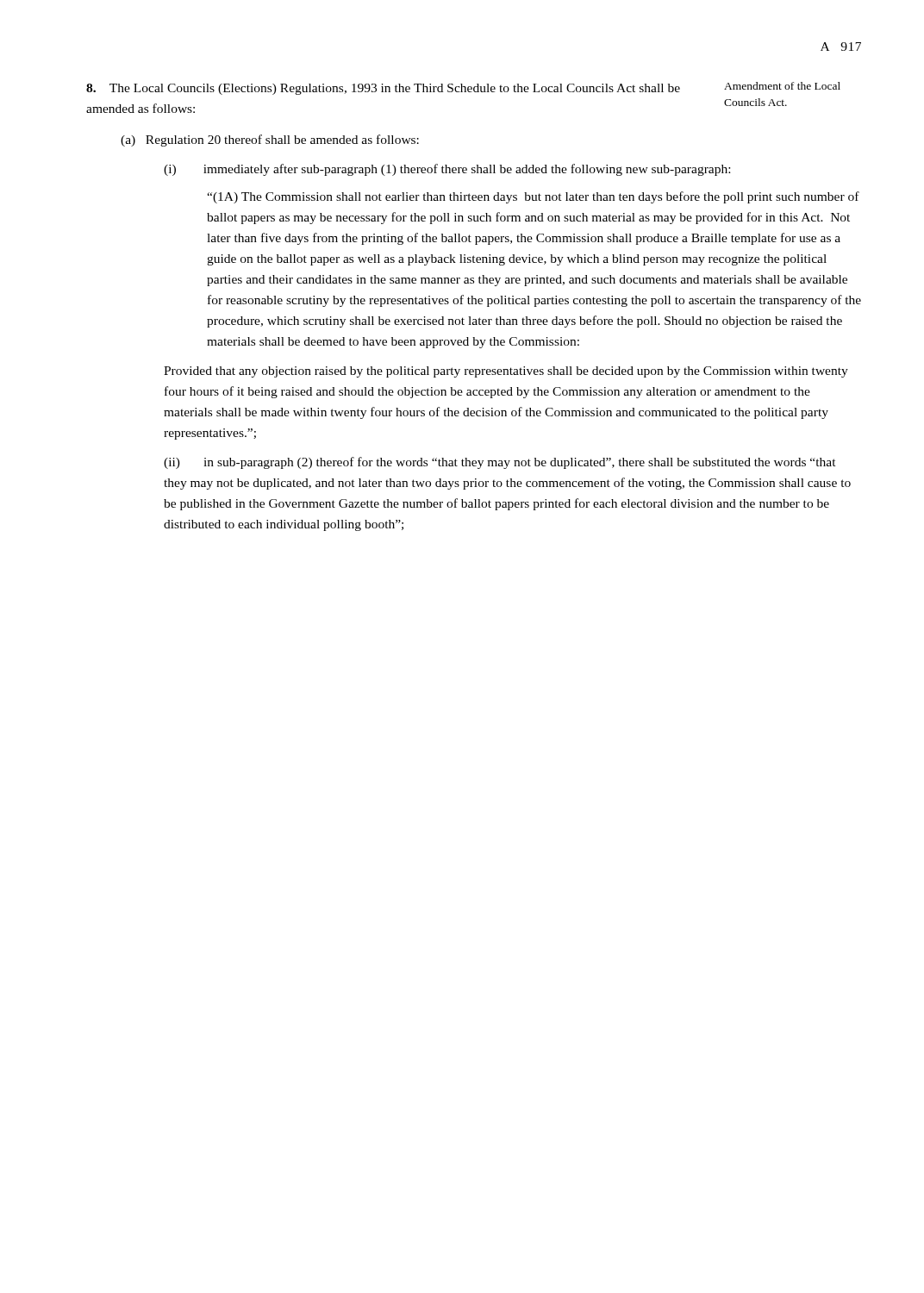Screen dimensions: 1293x924
Task: Find the block on this page that starts "“(1A) The Commission shall"
Action: (534, 269)
